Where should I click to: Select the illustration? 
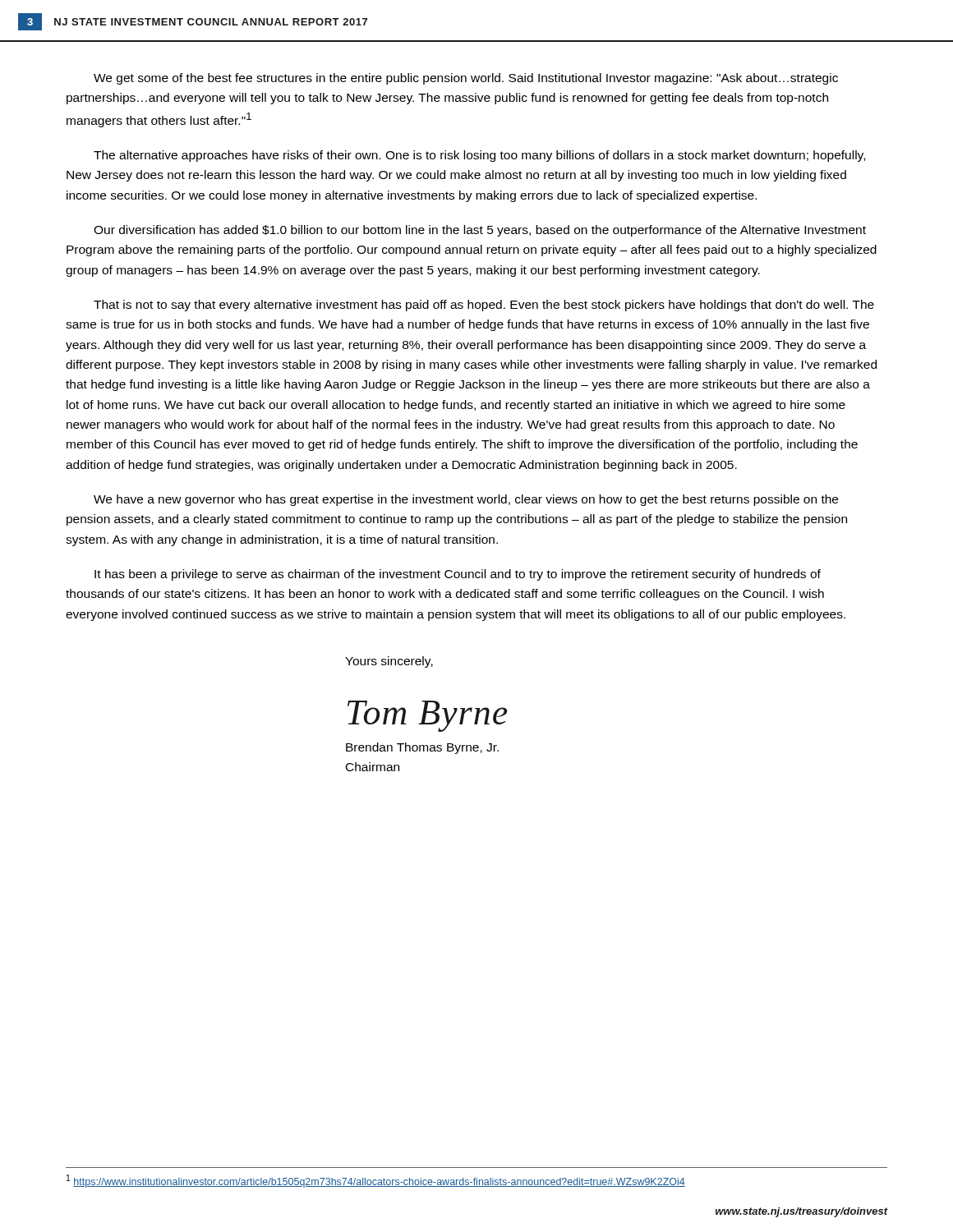point(612,706)
